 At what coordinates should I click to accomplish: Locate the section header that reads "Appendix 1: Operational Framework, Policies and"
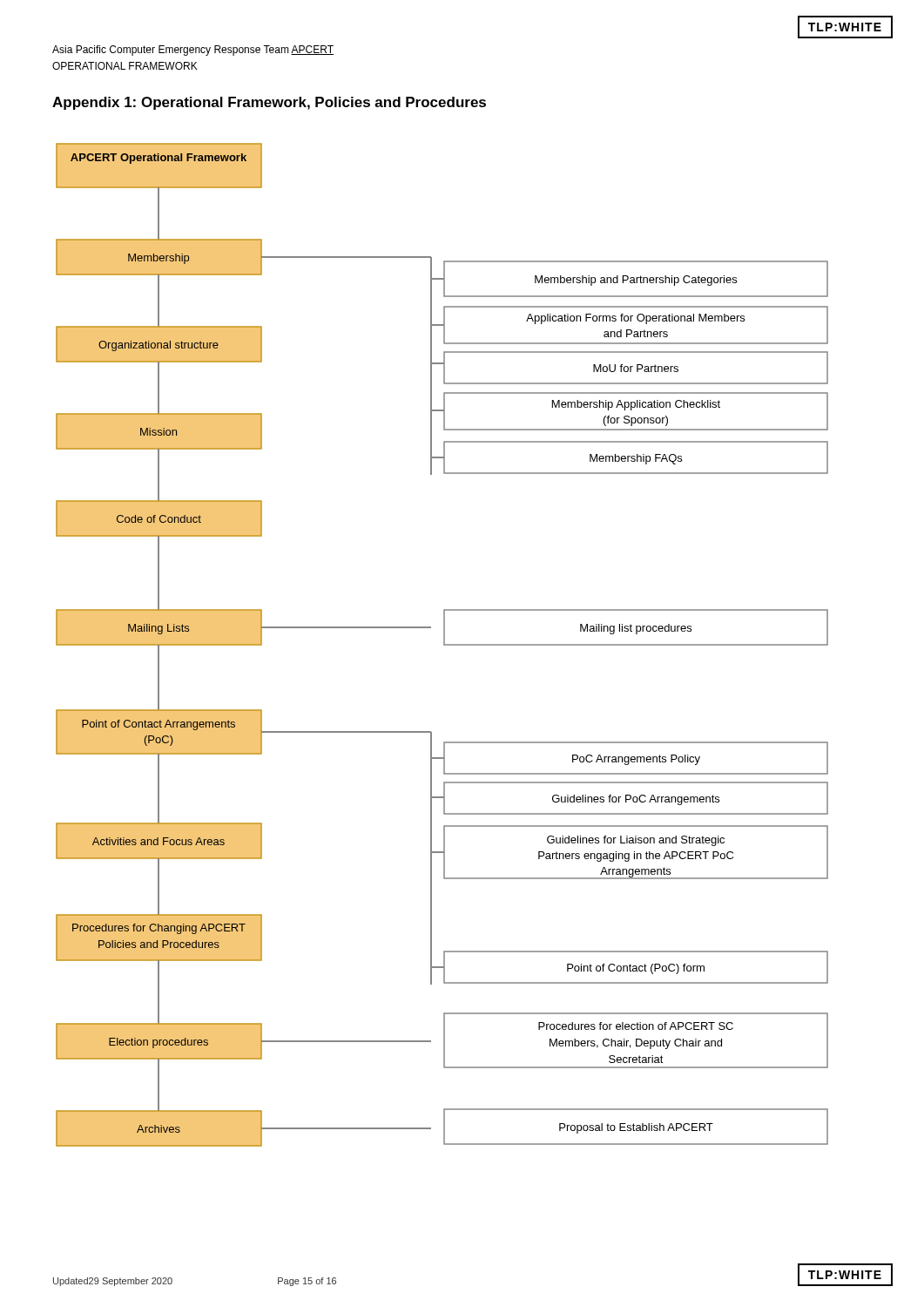click(x=269, y=102)
